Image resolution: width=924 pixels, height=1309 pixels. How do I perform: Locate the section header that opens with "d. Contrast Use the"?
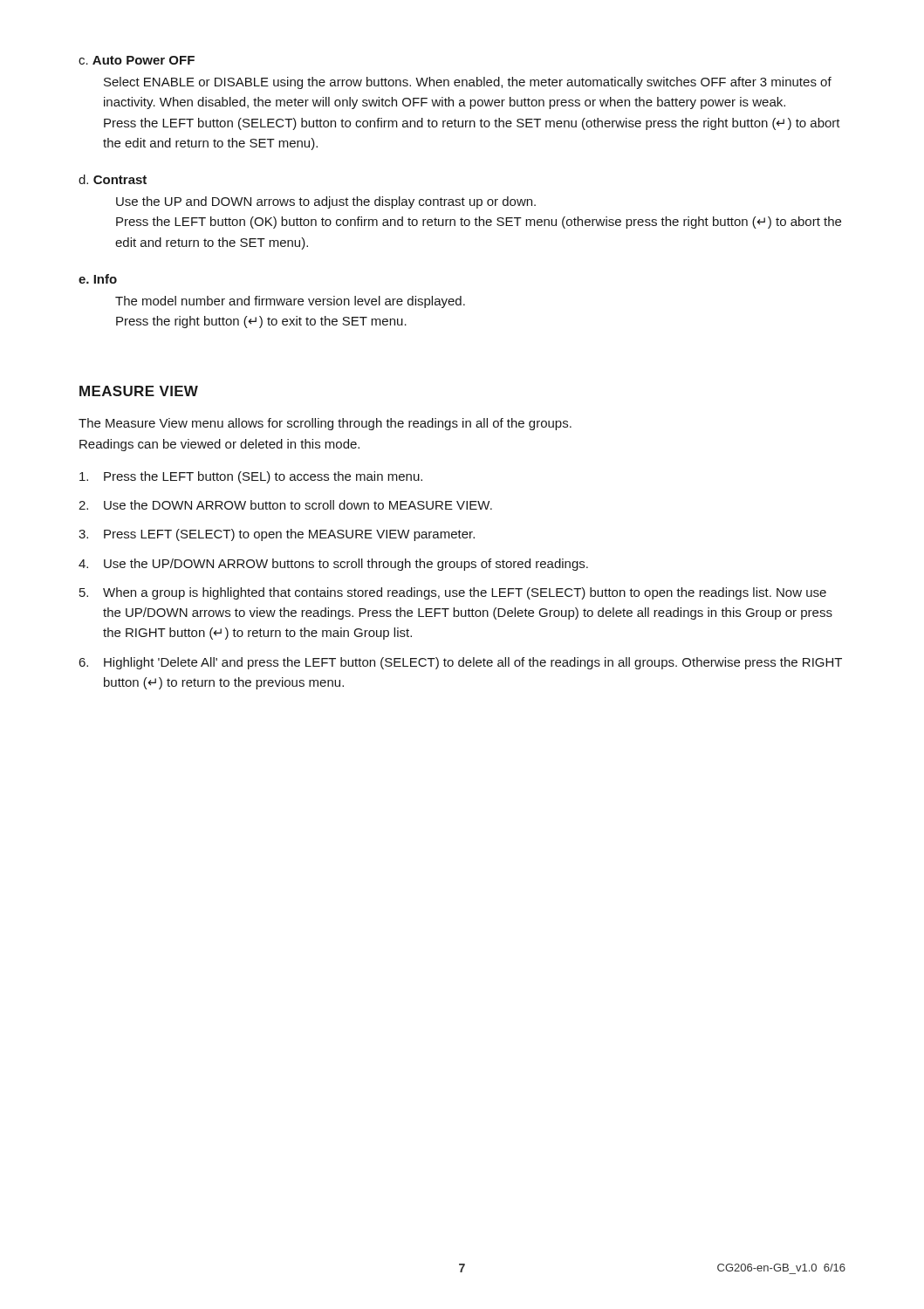pyautogui.click(x=462, y=212)
